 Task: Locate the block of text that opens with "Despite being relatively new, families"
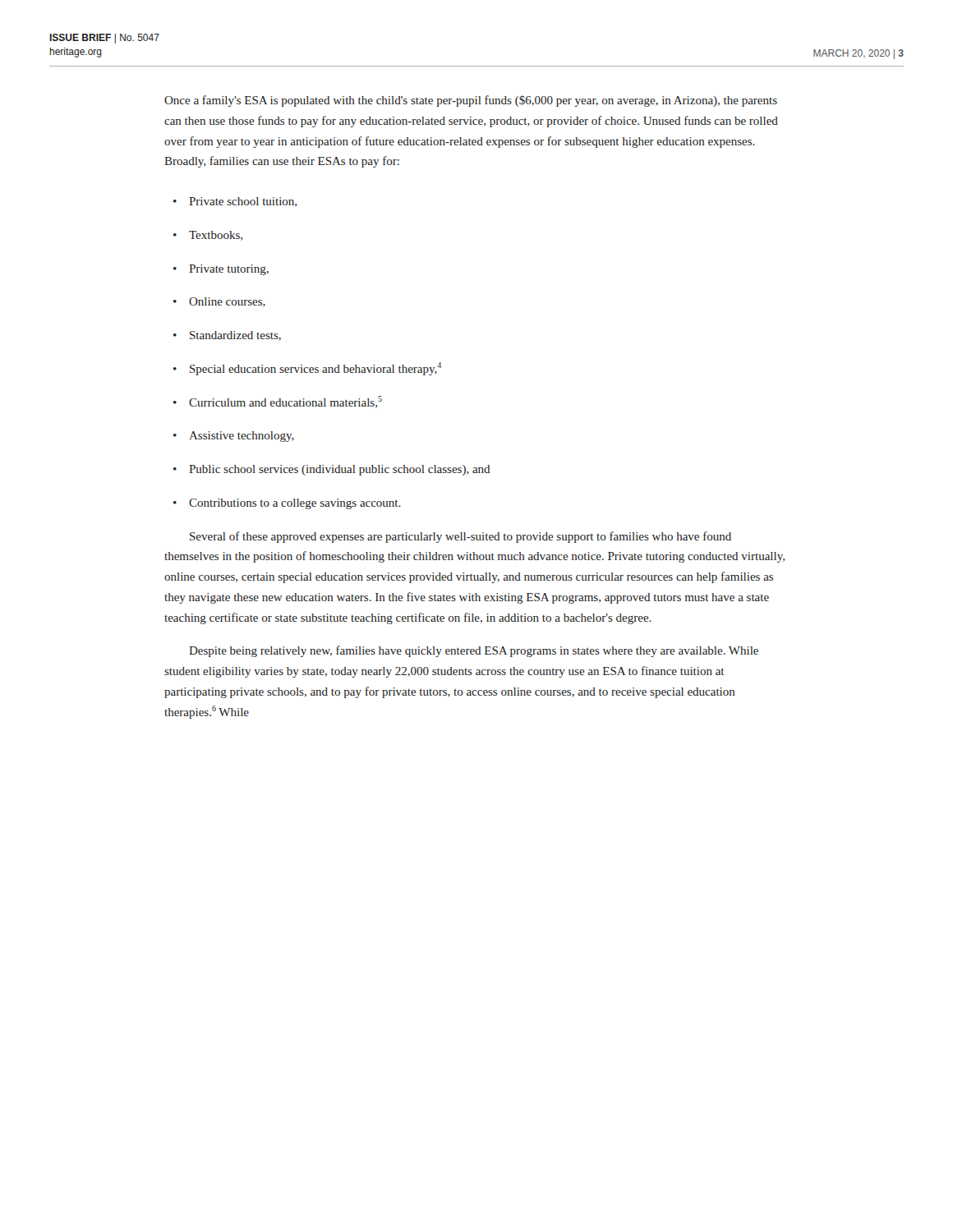point(461,681)
